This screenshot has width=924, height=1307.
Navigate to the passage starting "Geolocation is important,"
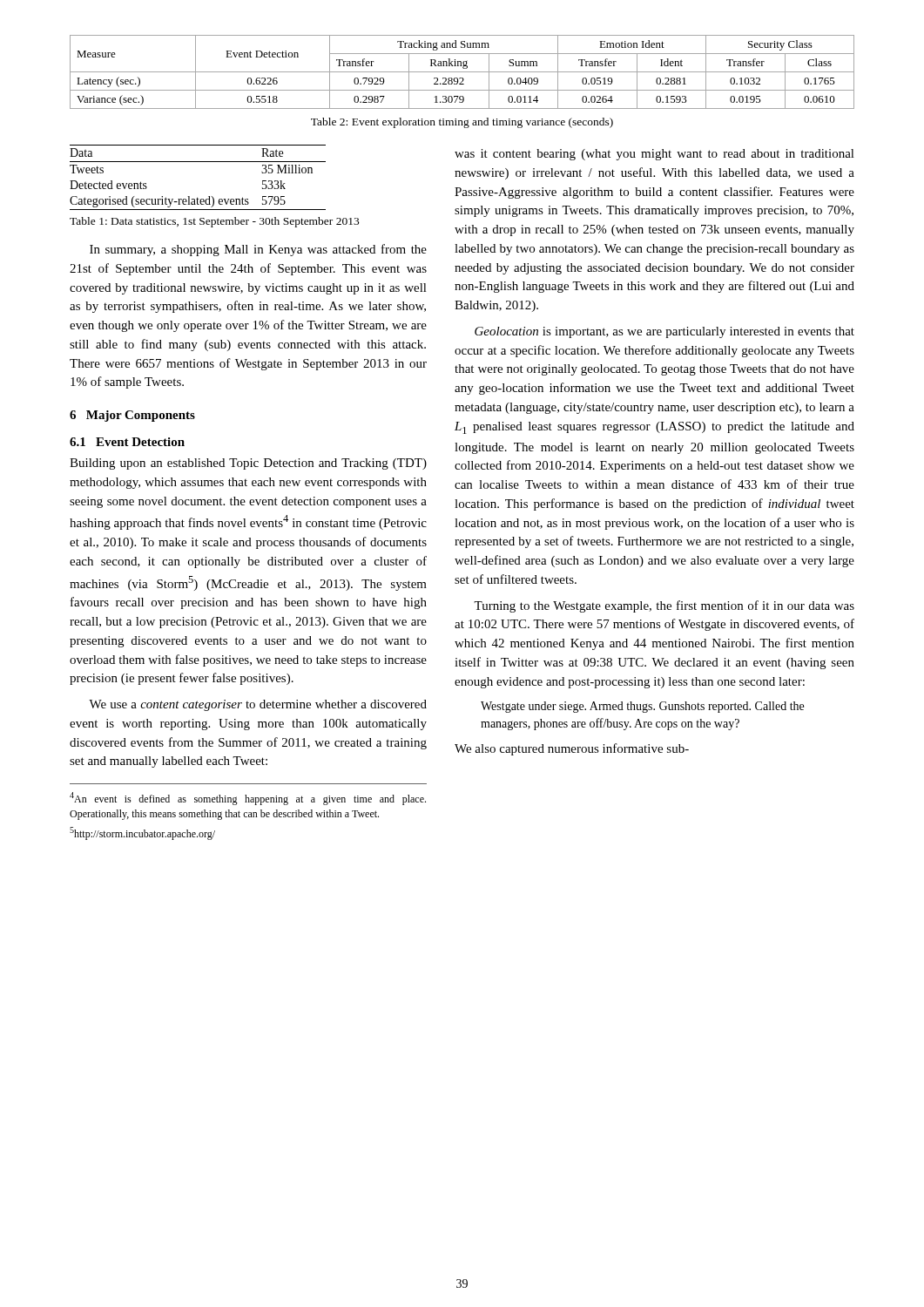654,455
